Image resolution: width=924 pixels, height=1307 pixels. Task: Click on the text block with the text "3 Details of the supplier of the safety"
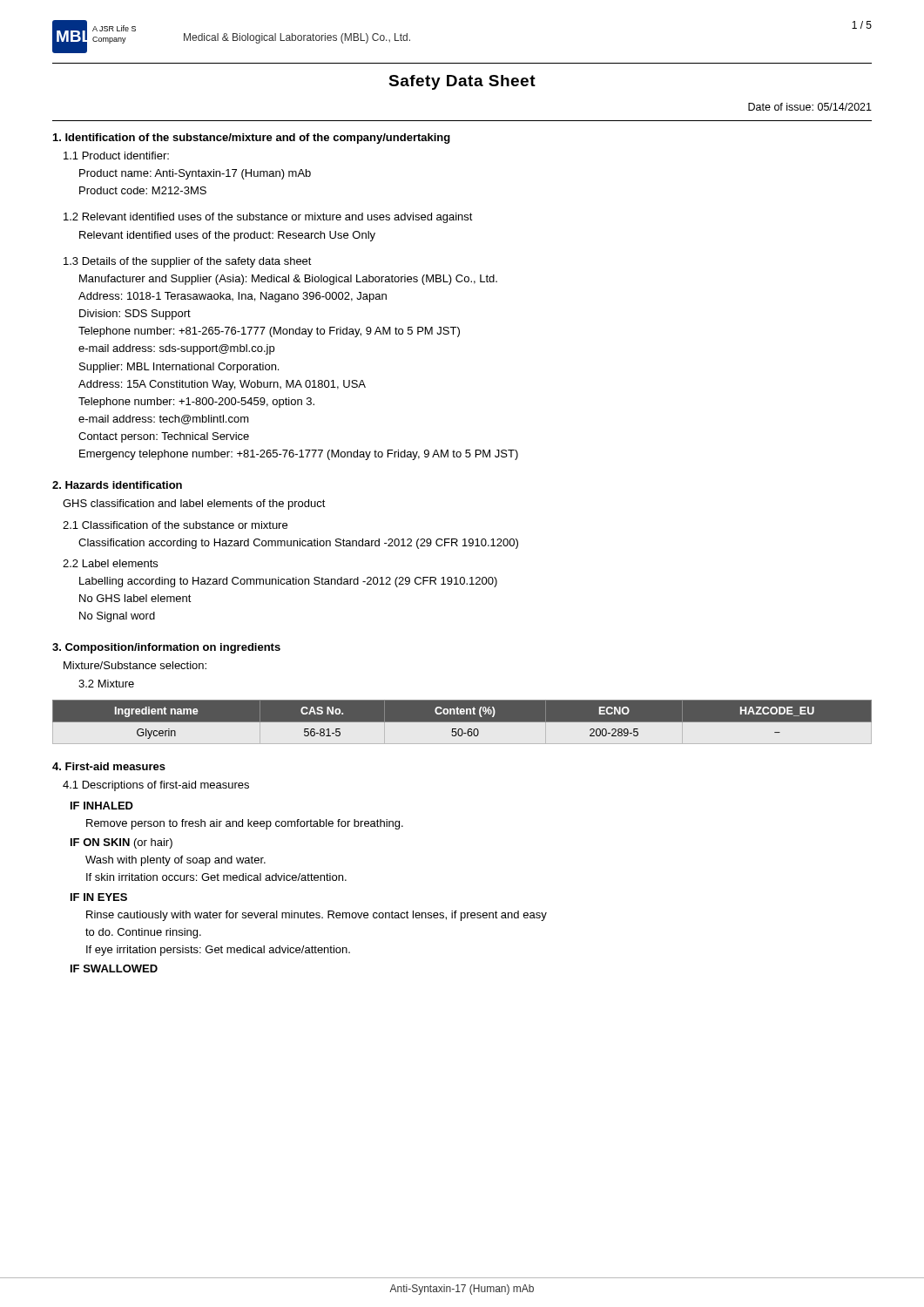[188, 262]
